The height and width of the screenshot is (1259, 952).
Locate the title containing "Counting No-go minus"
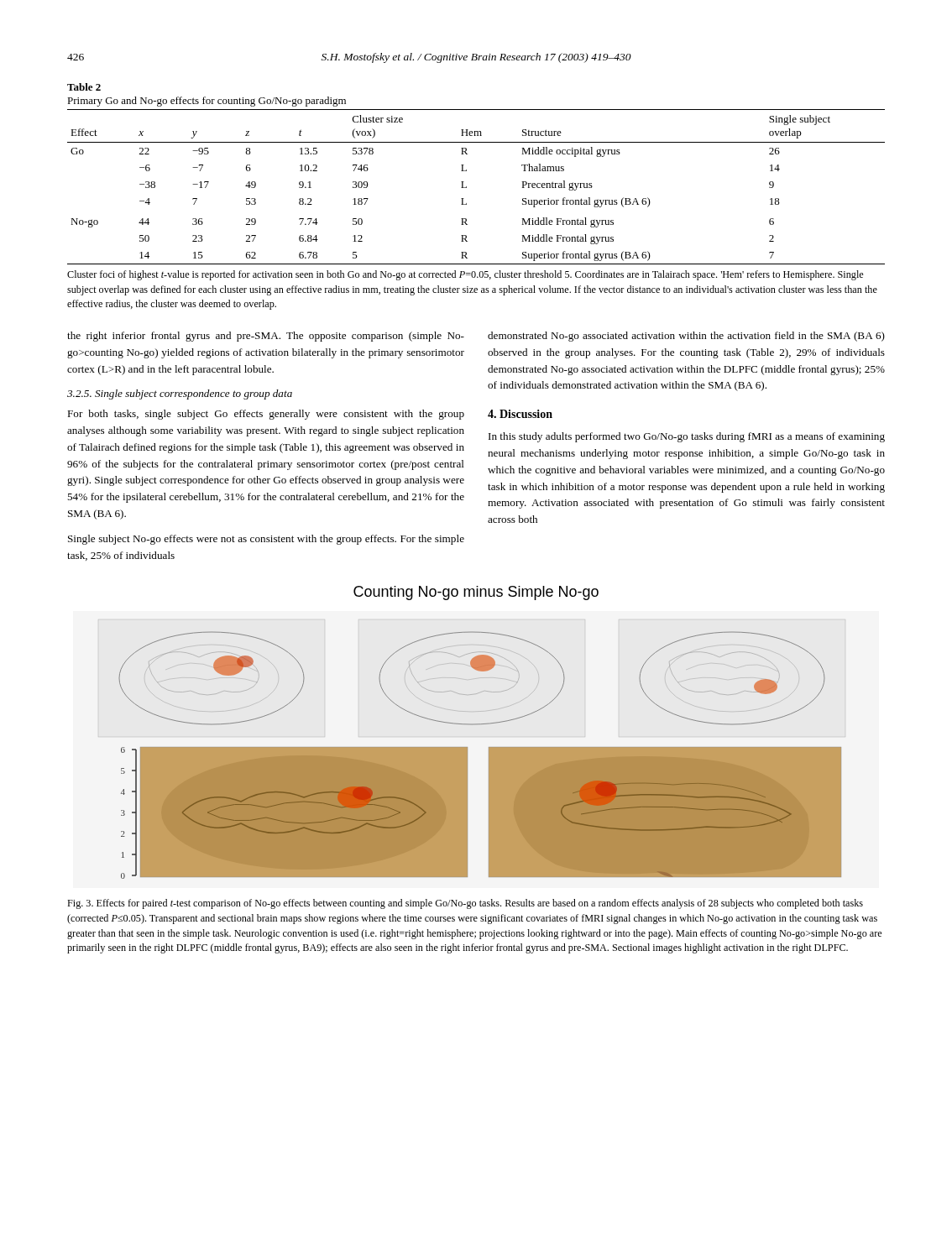click(x=476, y=592)
